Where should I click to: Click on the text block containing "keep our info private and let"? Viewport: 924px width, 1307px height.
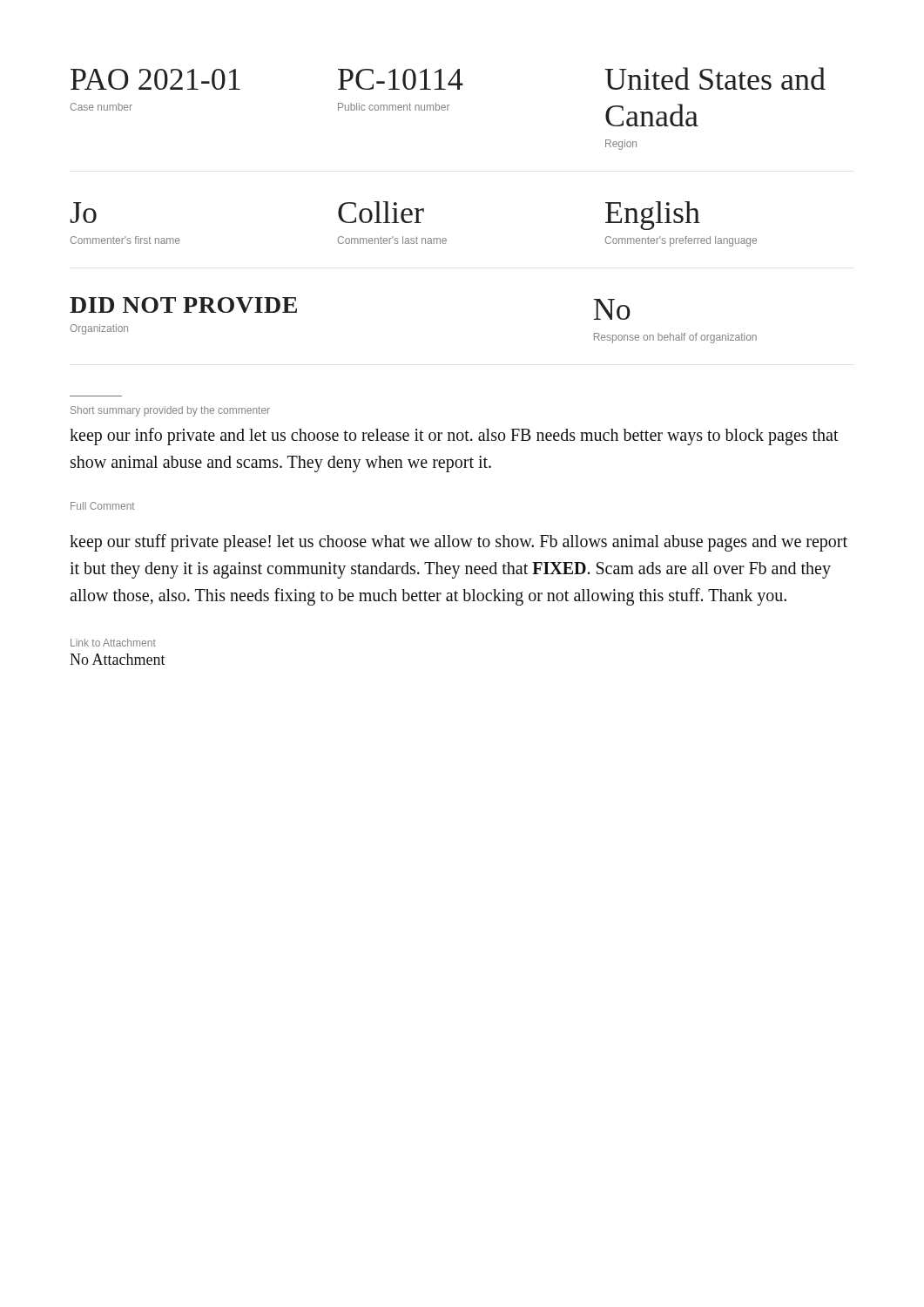click(454, 448)
